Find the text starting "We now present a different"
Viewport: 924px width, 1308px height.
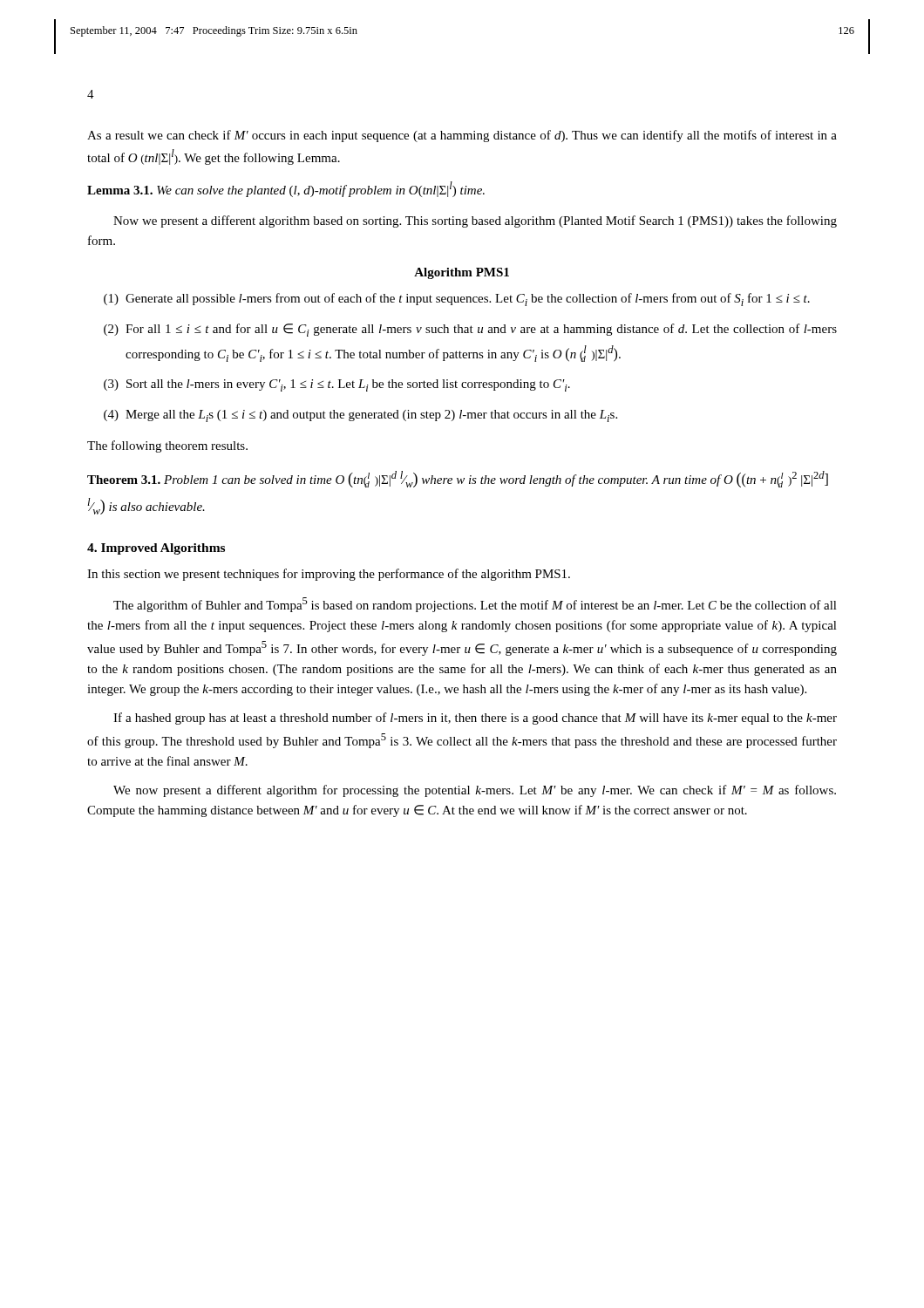pos(462,801)
